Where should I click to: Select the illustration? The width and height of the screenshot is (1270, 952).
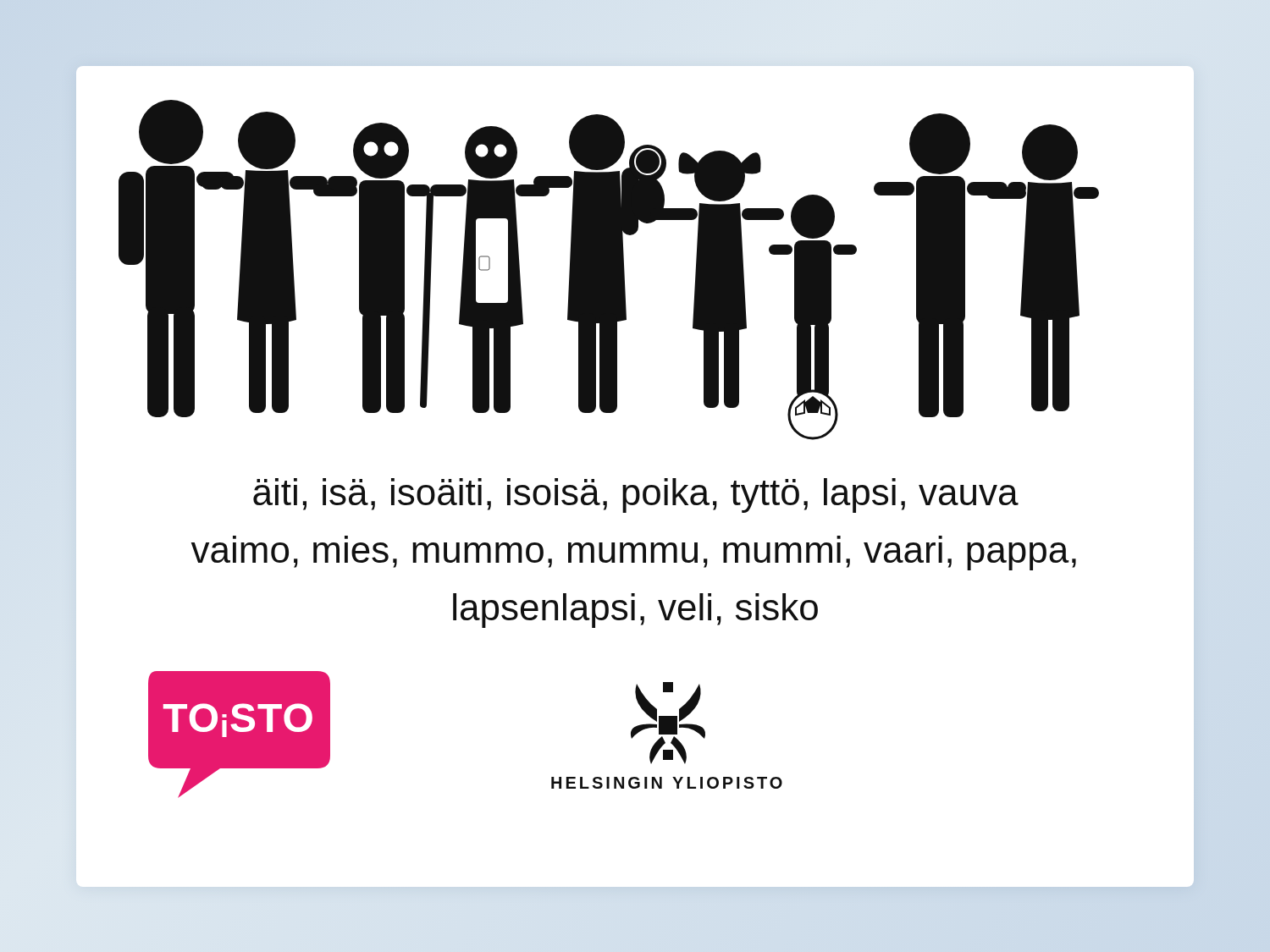tap(635, 273)
